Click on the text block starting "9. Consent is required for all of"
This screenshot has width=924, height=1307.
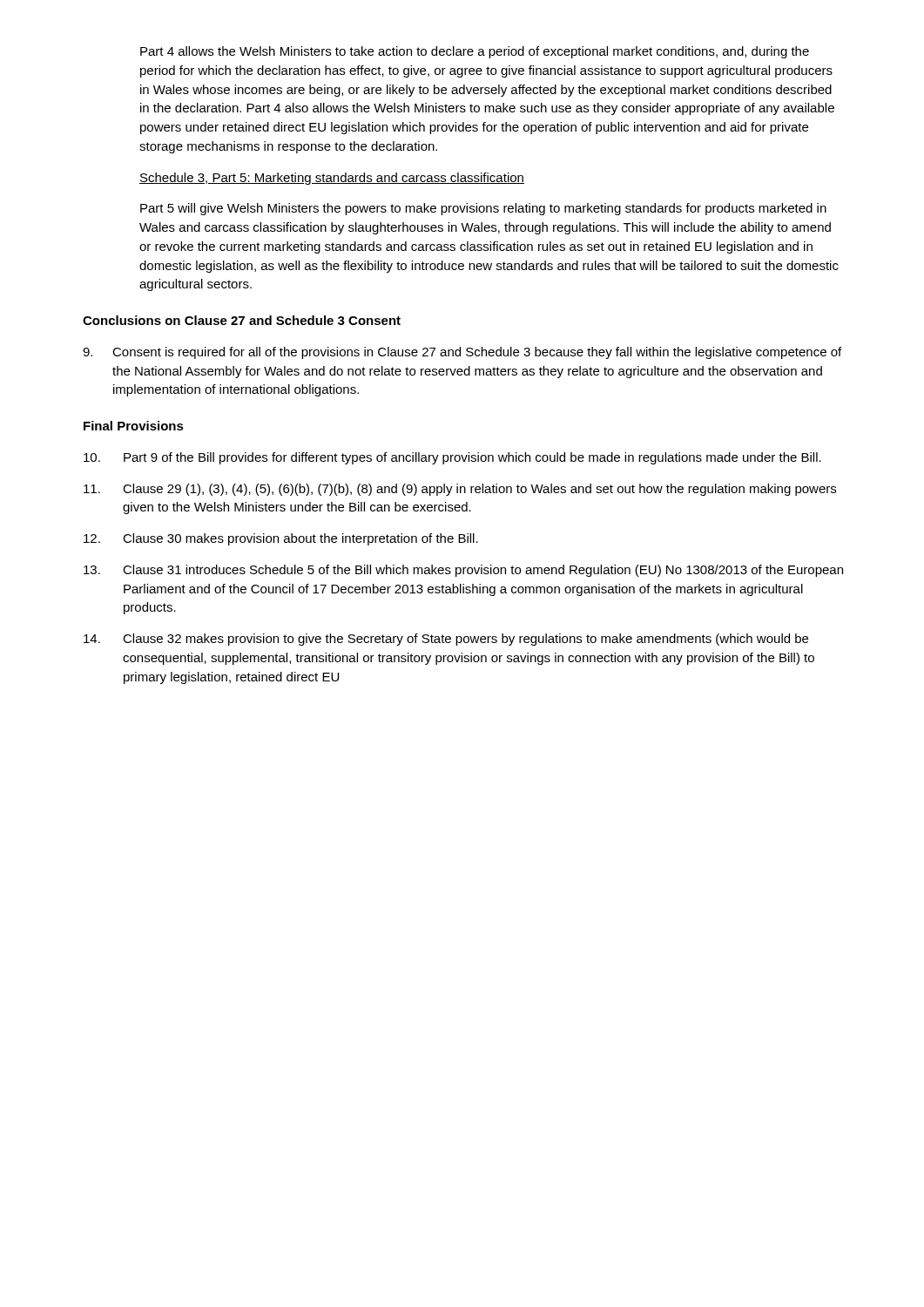[471, 371]
